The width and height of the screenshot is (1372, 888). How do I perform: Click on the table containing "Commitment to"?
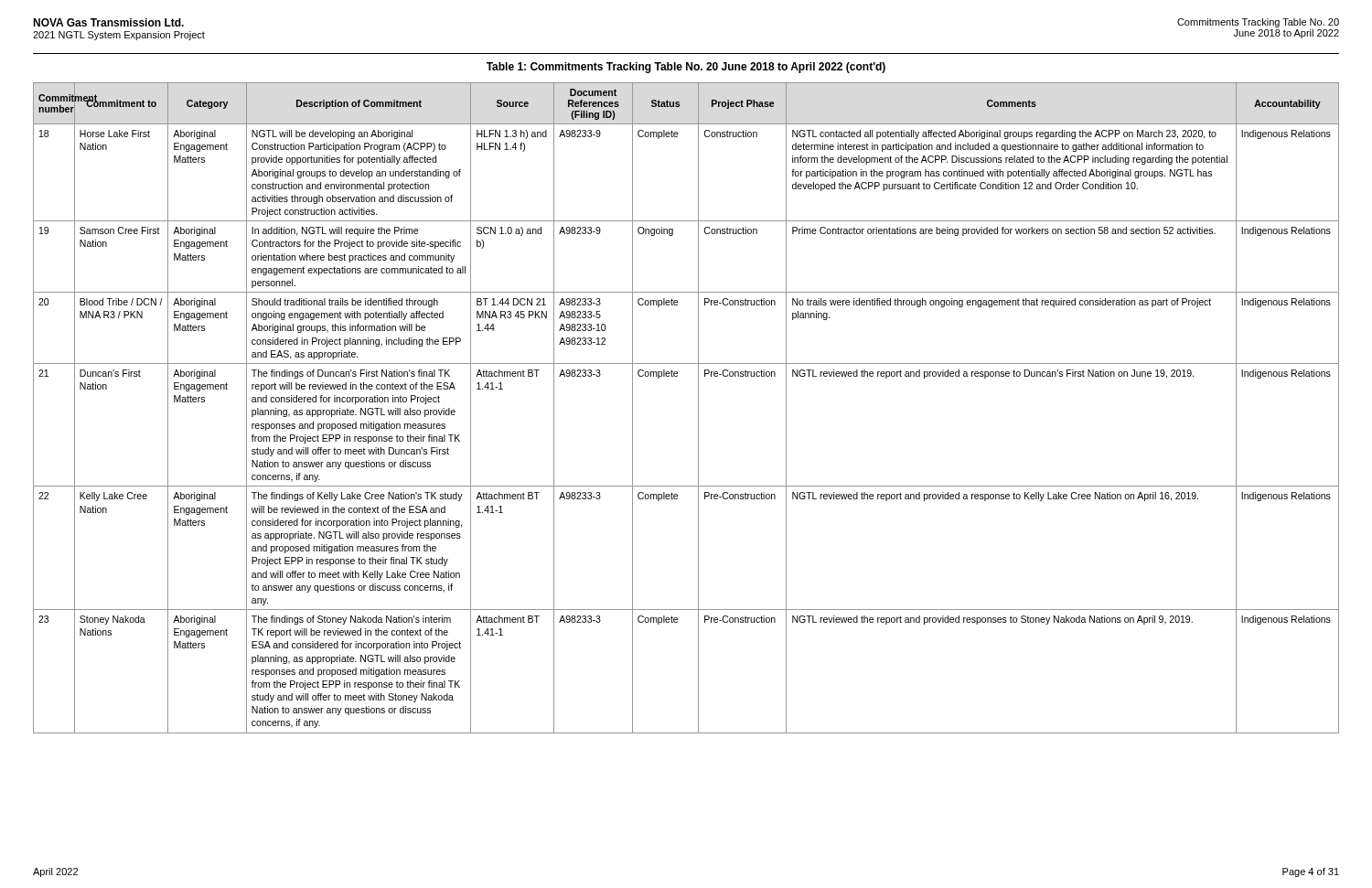click(x=686, y=468)
